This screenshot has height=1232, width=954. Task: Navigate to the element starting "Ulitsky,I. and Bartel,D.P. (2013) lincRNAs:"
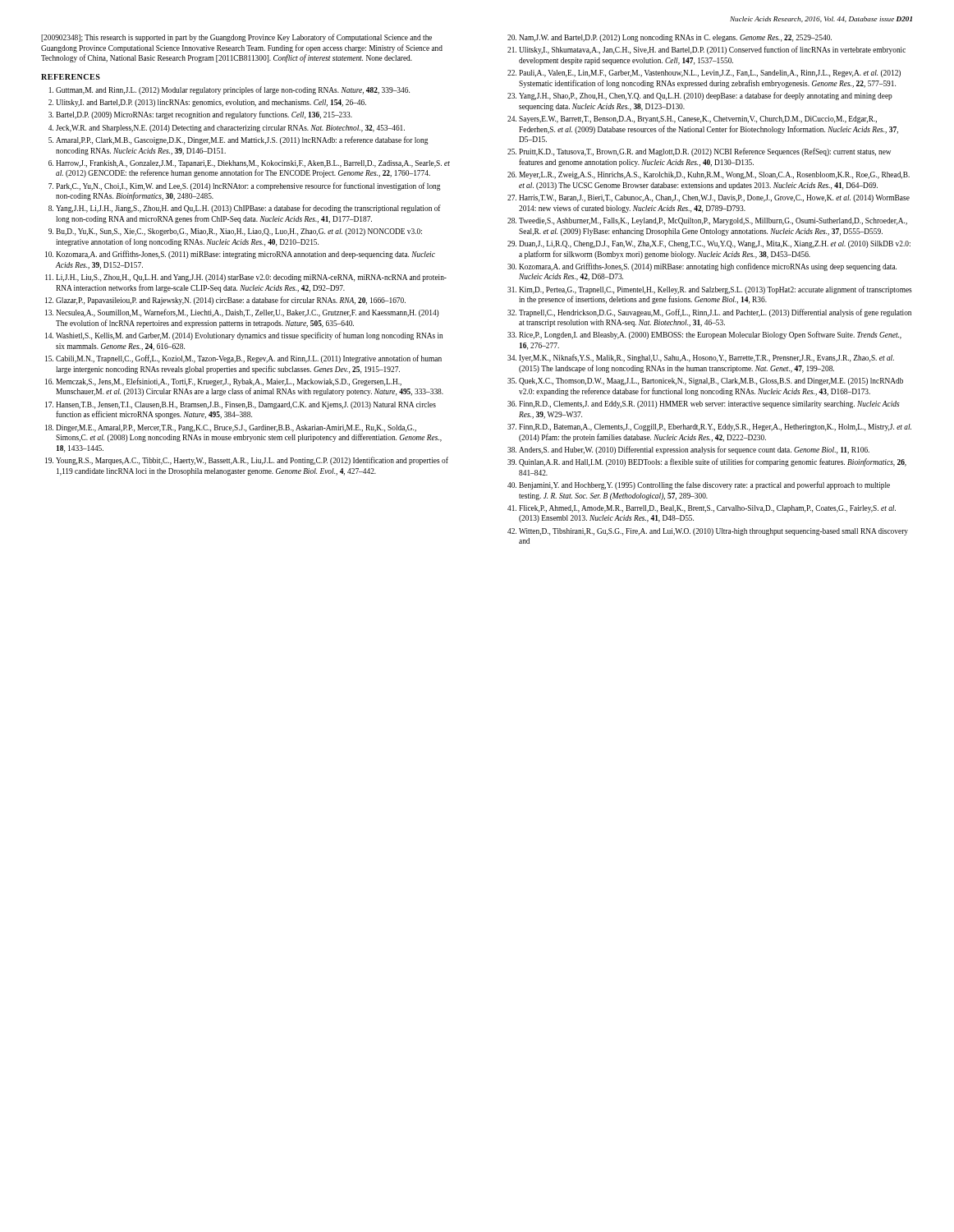click(211, 103)
